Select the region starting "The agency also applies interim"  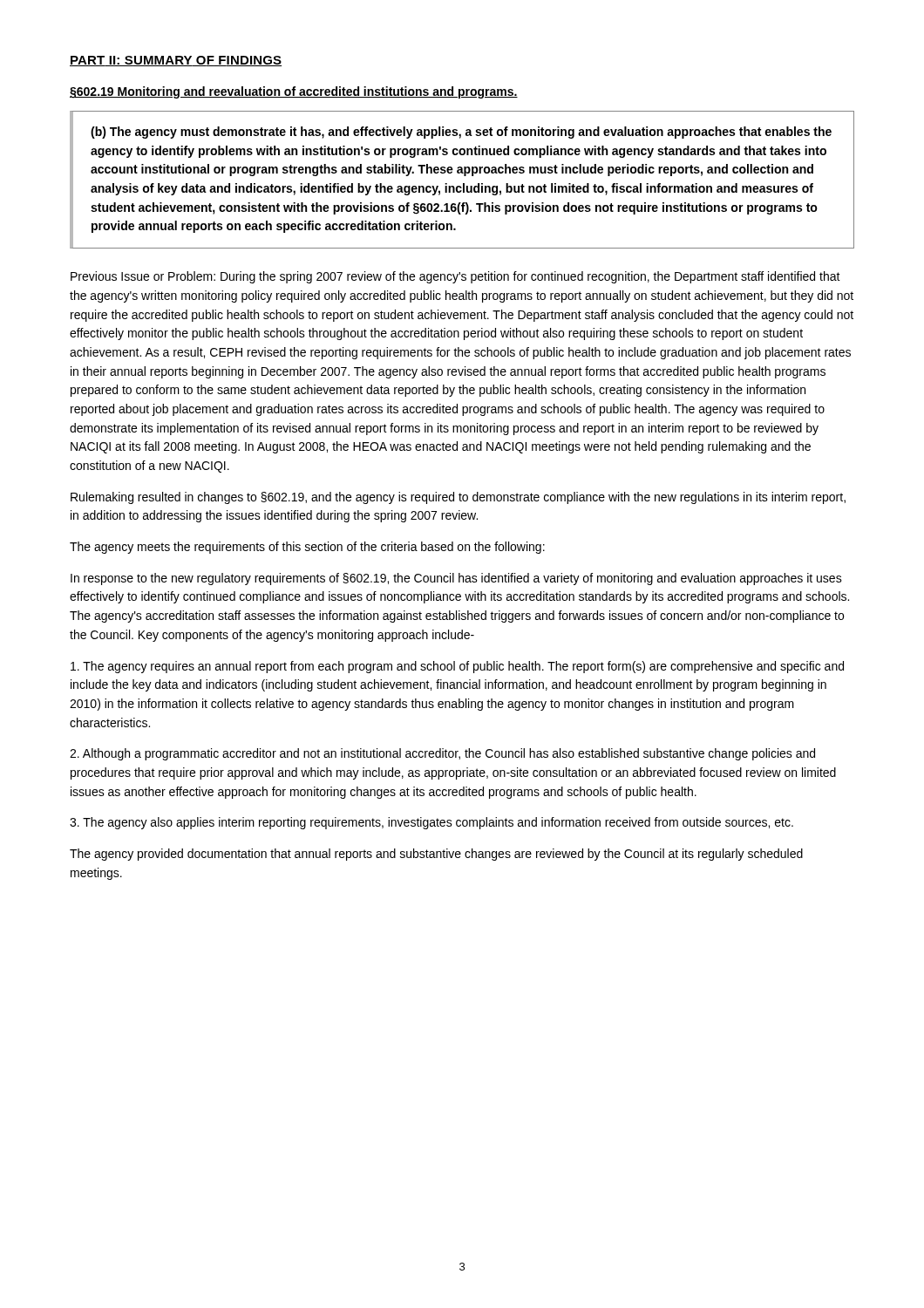coord(432,823)
